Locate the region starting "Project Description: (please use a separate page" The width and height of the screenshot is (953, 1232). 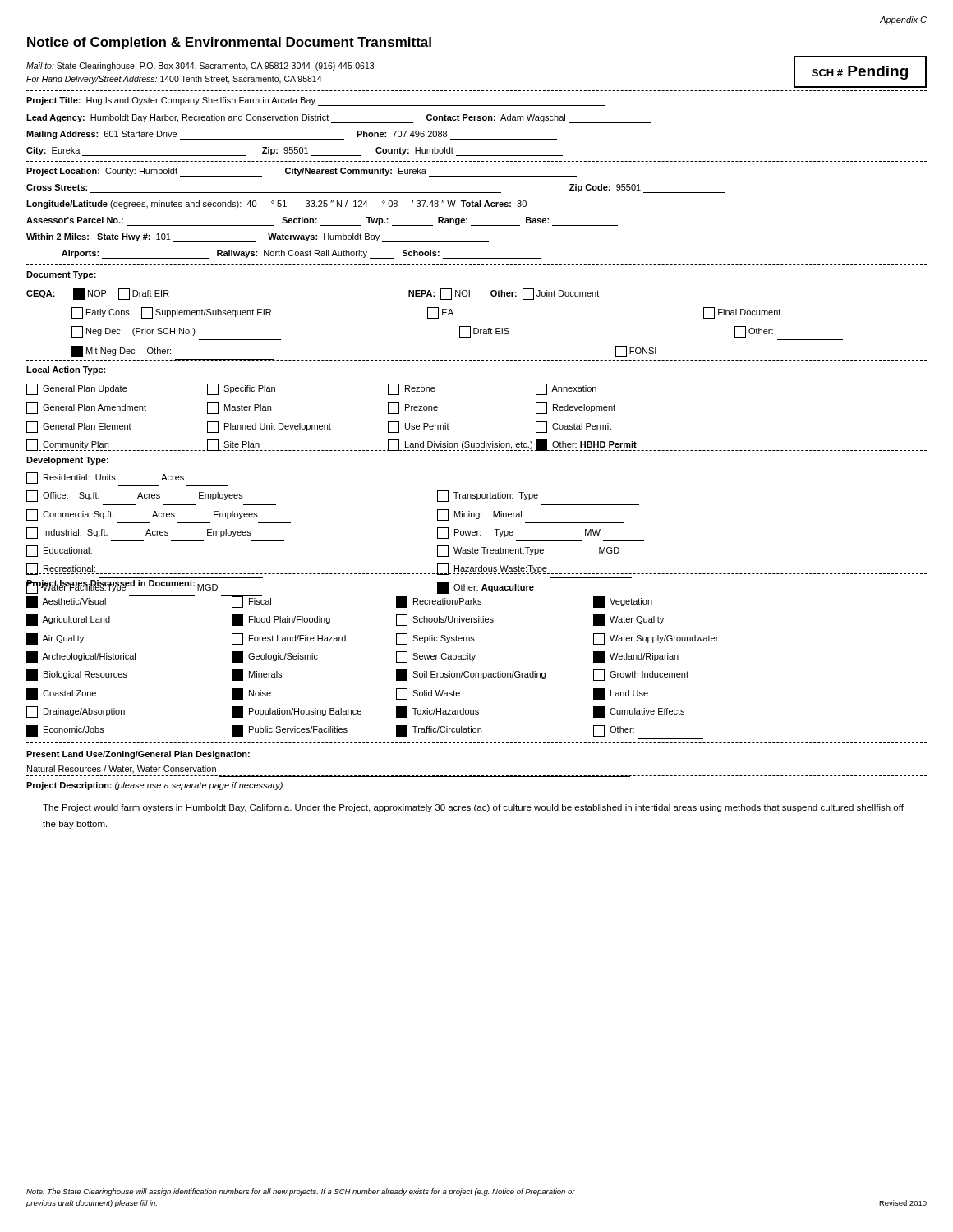click(155, 785)
